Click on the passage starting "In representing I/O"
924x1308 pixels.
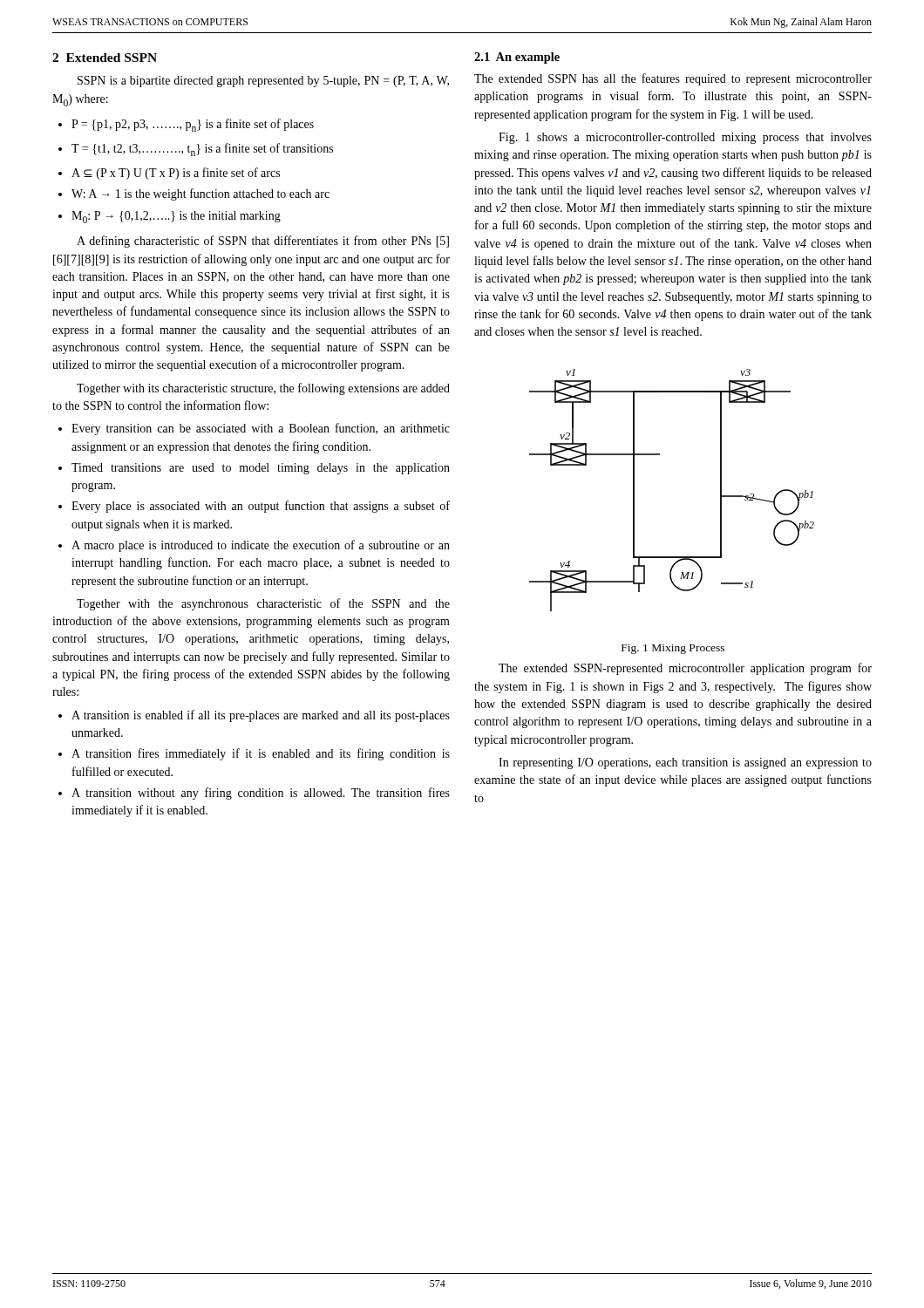[x=673, y=781]
